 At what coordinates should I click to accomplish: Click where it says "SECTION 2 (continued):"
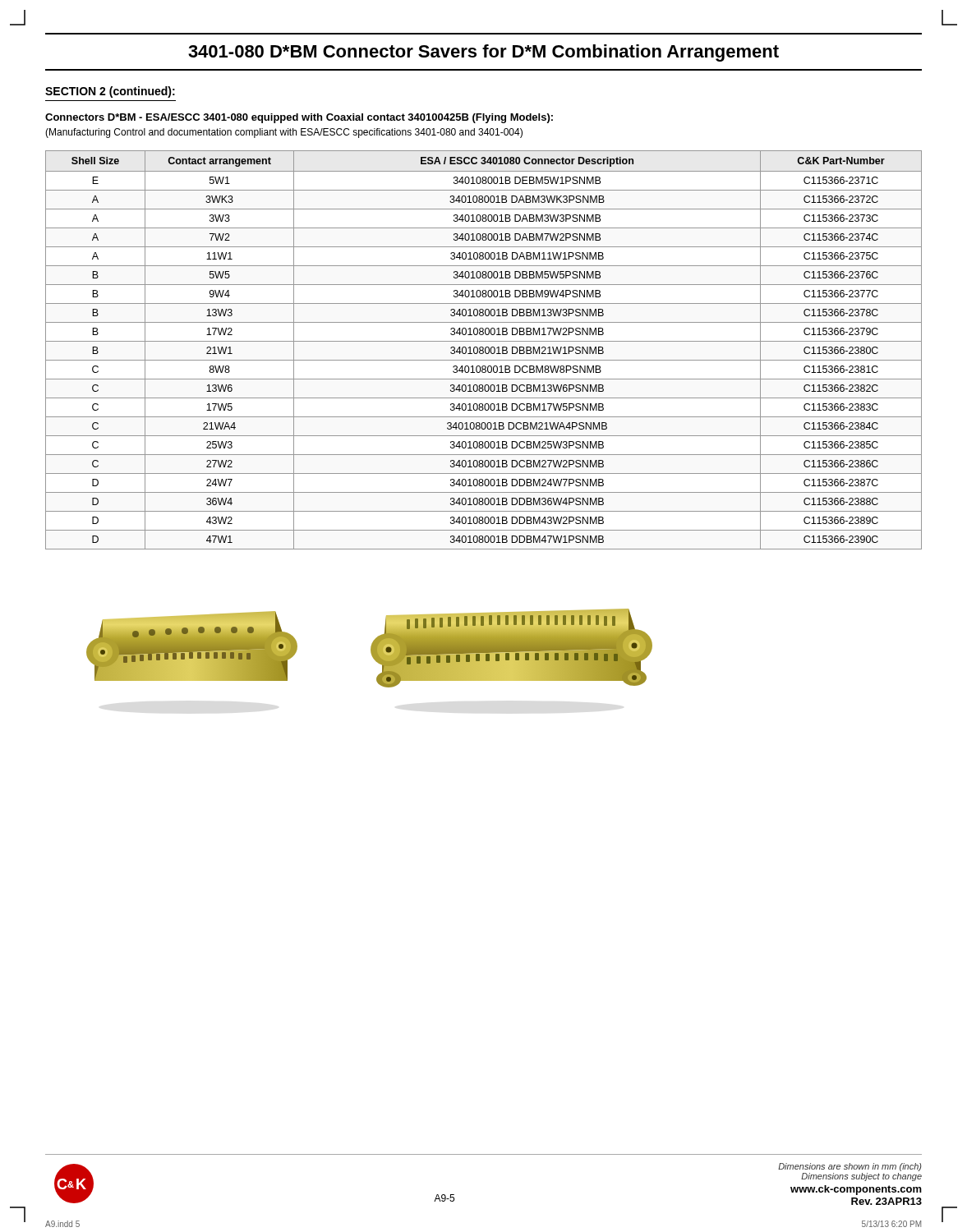coord(110,91)
